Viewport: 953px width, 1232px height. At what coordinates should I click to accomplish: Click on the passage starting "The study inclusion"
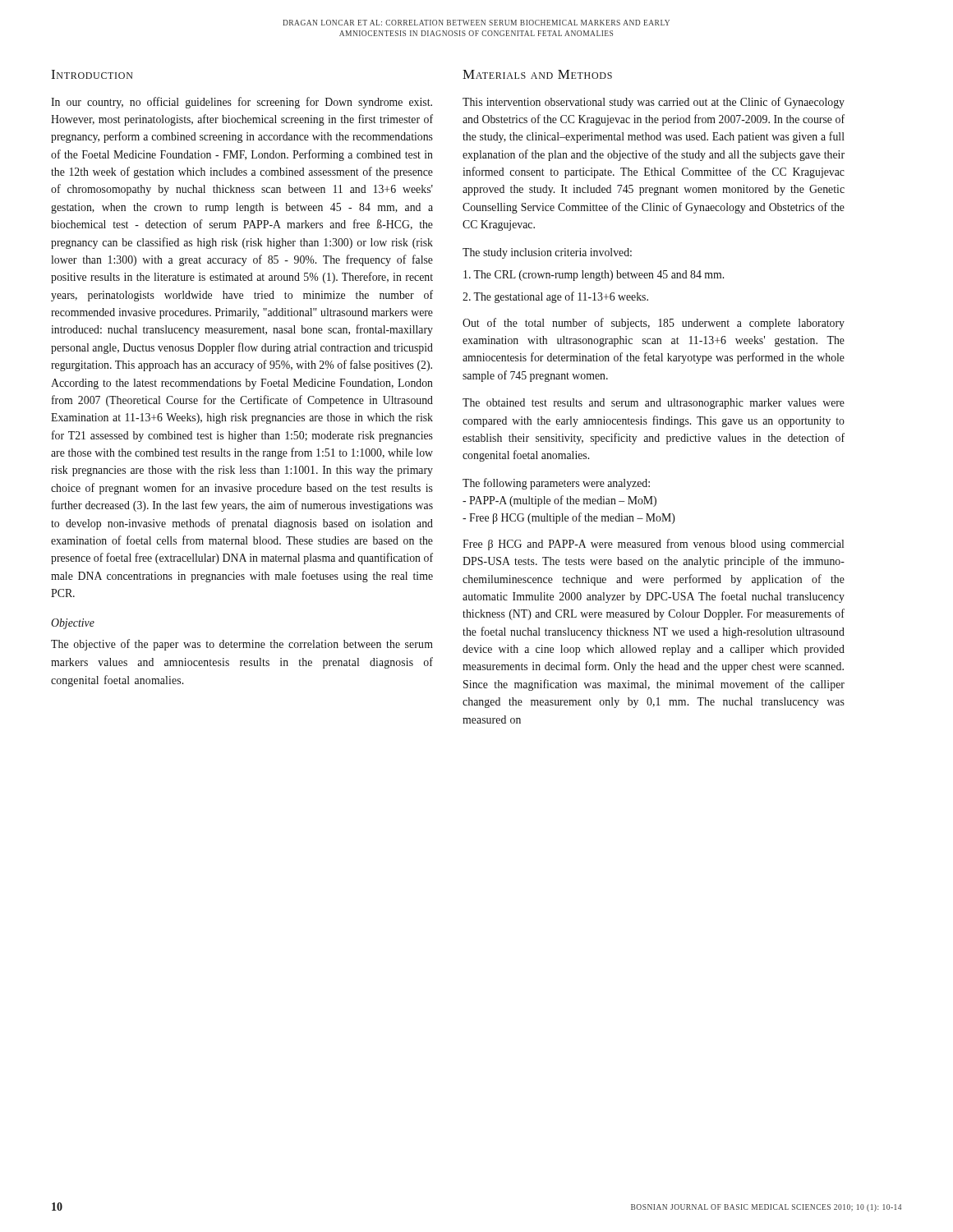click(547, 252)
